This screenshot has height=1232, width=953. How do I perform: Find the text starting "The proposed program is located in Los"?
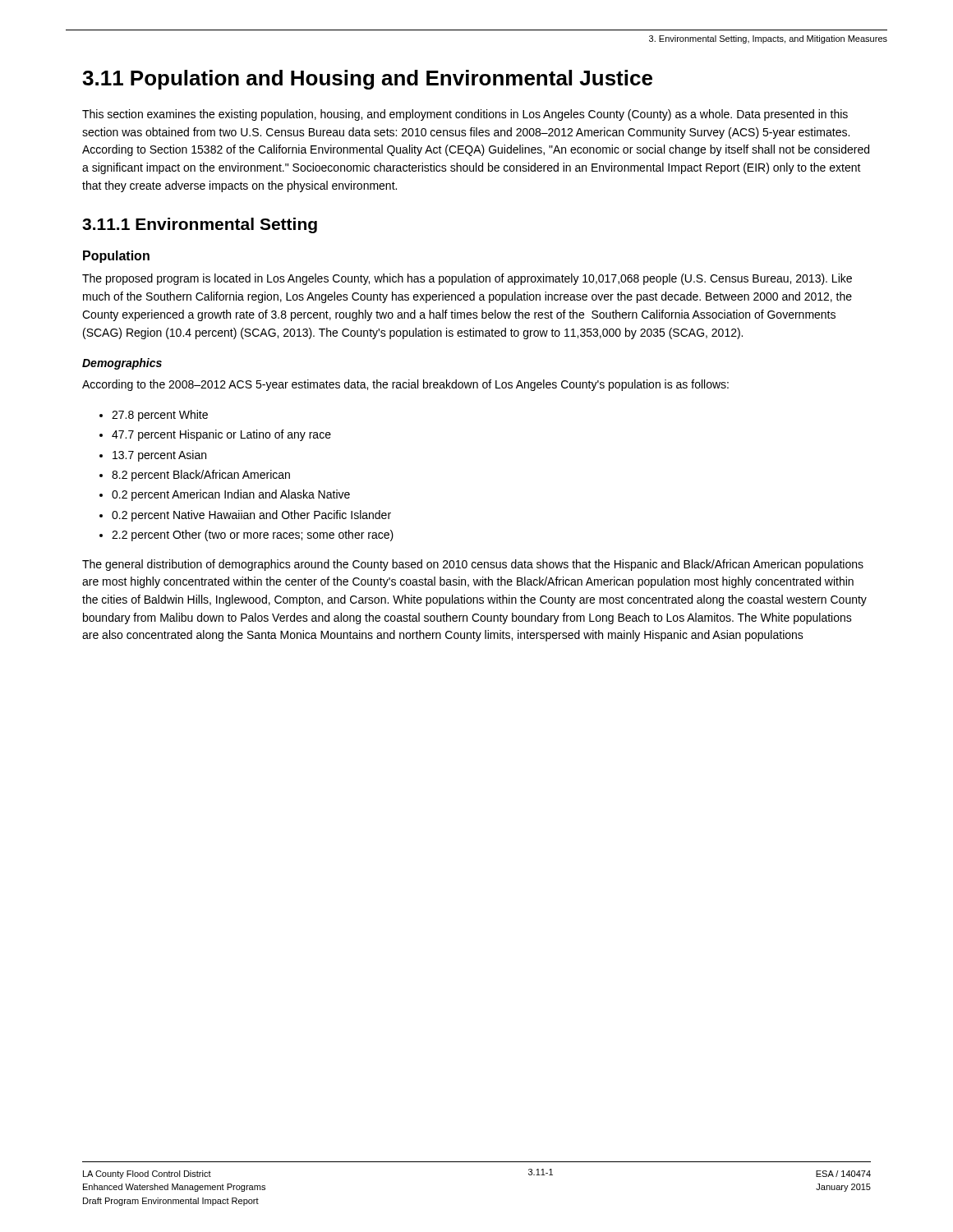coord(476,306)
